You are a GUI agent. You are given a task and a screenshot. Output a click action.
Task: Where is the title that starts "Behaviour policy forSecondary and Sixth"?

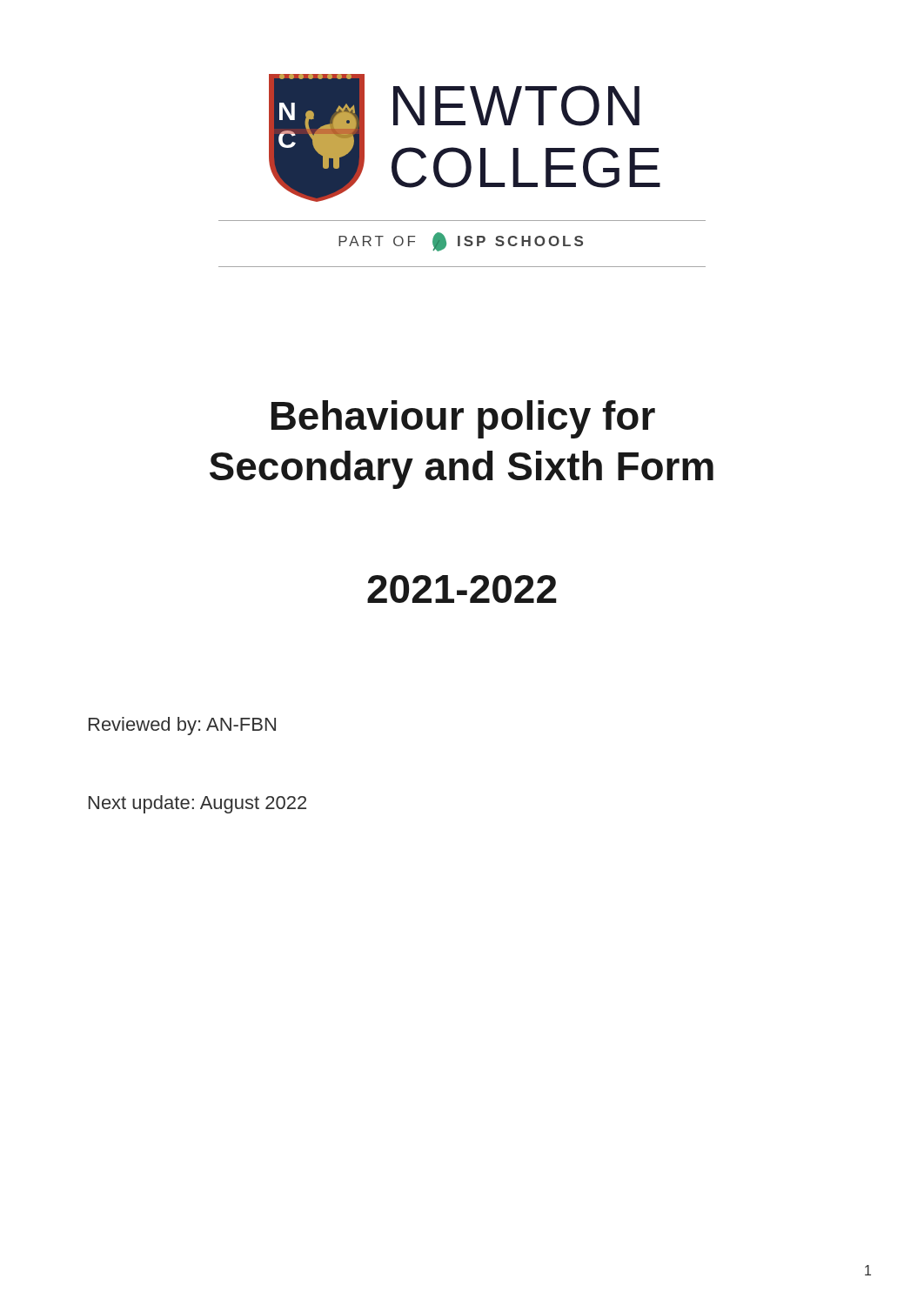[x=462, y=442]
